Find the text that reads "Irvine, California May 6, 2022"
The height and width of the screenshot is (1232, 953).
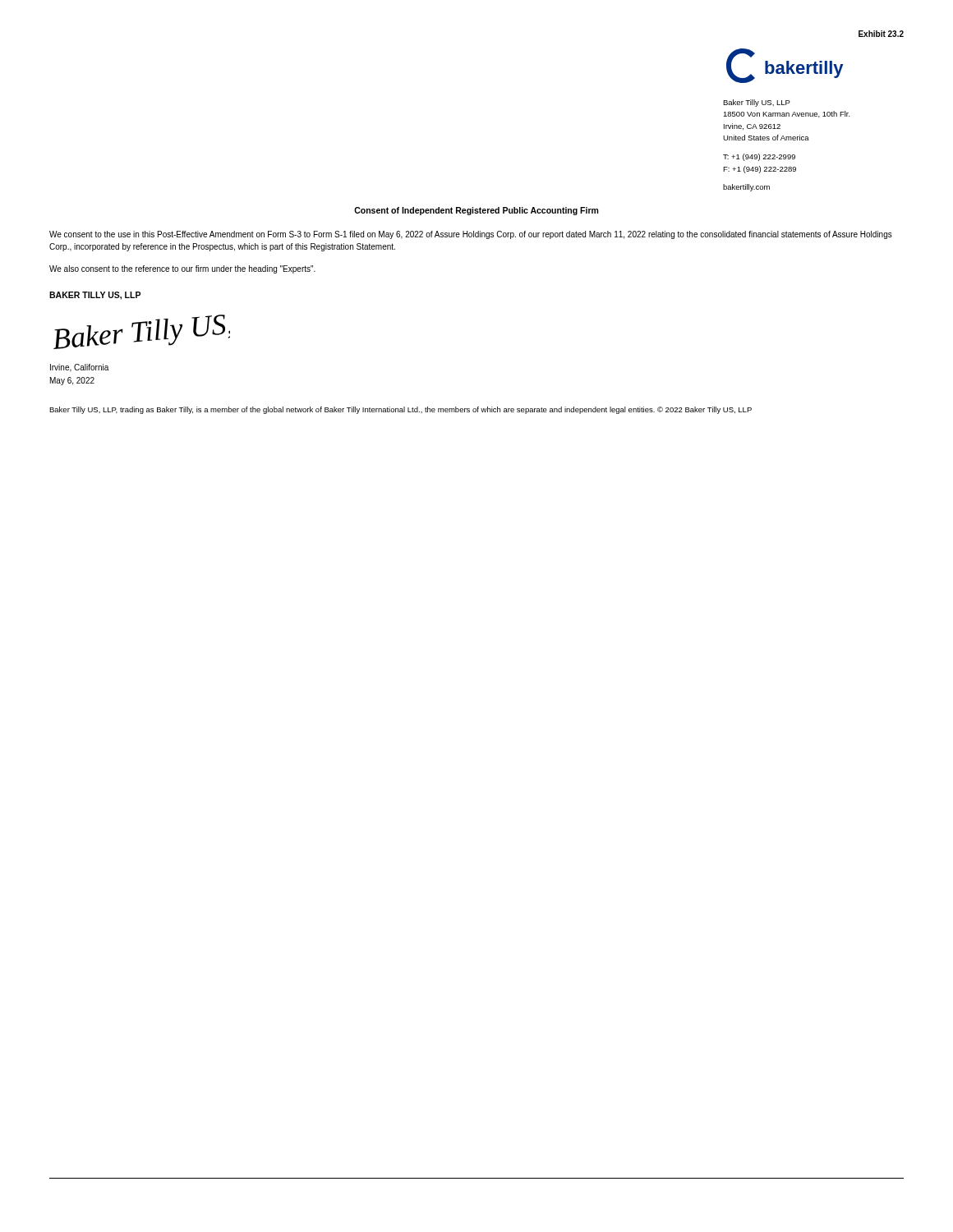coord(79,374)
